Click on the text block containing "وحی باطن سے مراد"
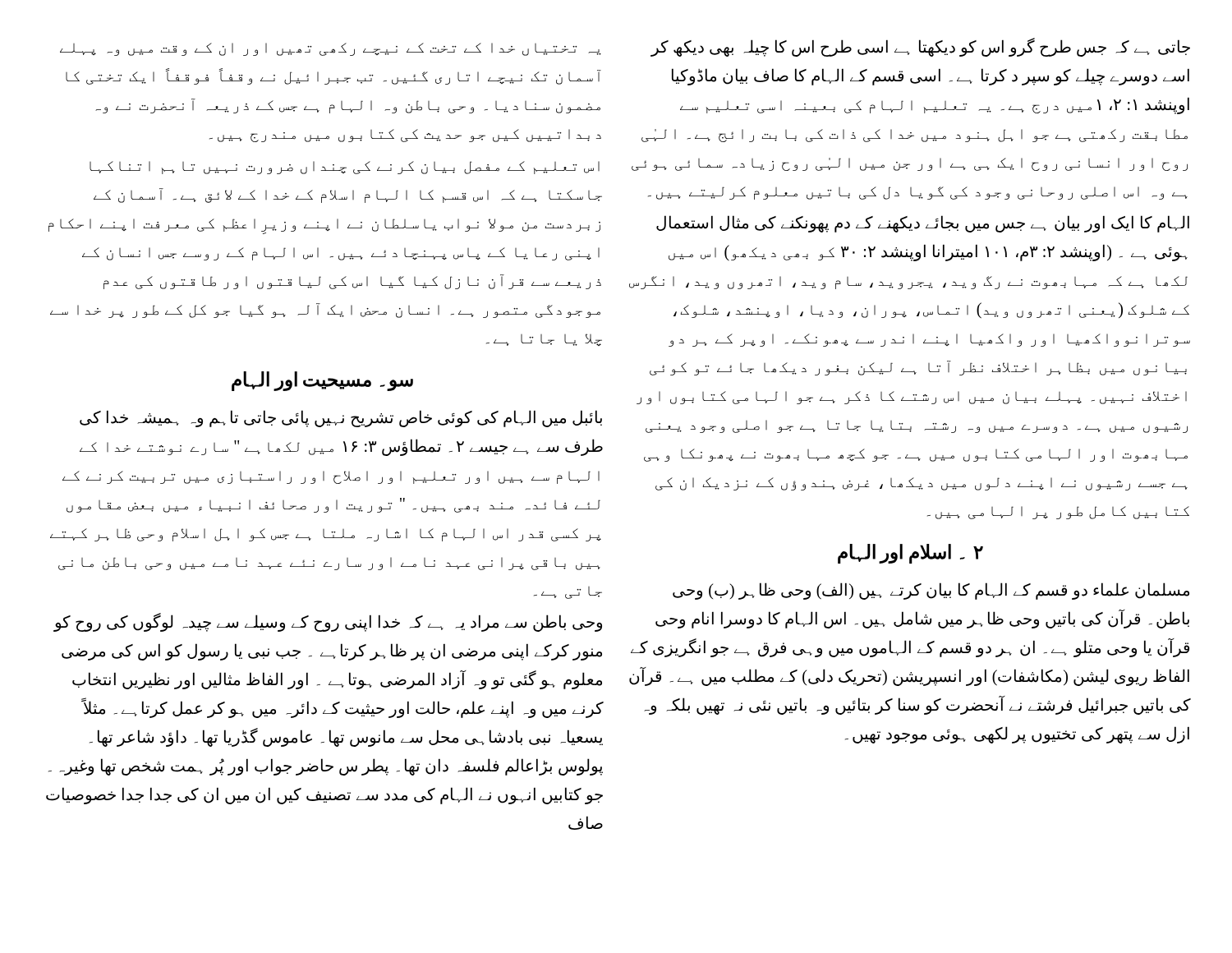 point(324,723)
